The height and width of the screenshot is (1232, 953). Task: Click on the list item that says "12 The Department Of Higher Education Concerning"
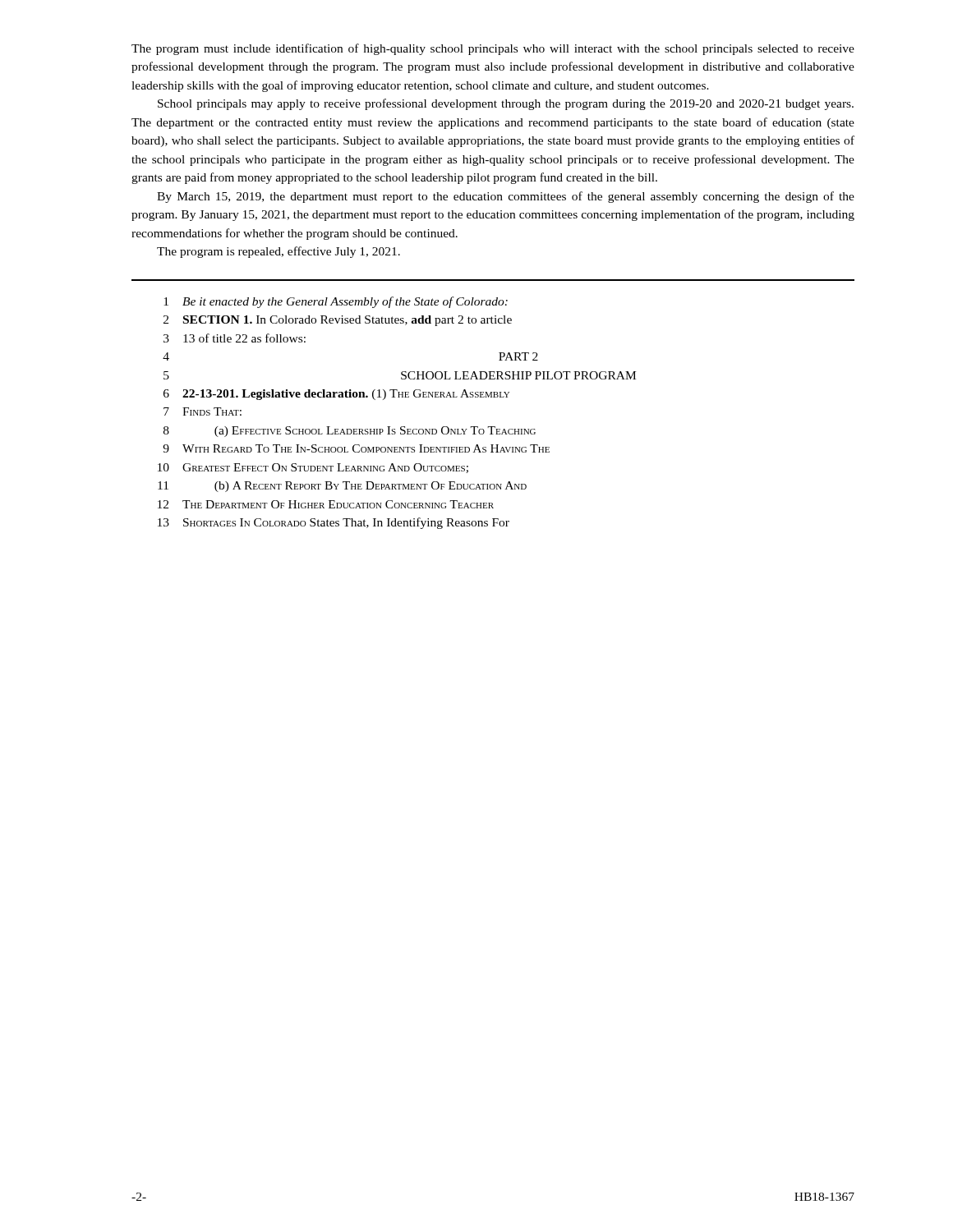[493, 504]
